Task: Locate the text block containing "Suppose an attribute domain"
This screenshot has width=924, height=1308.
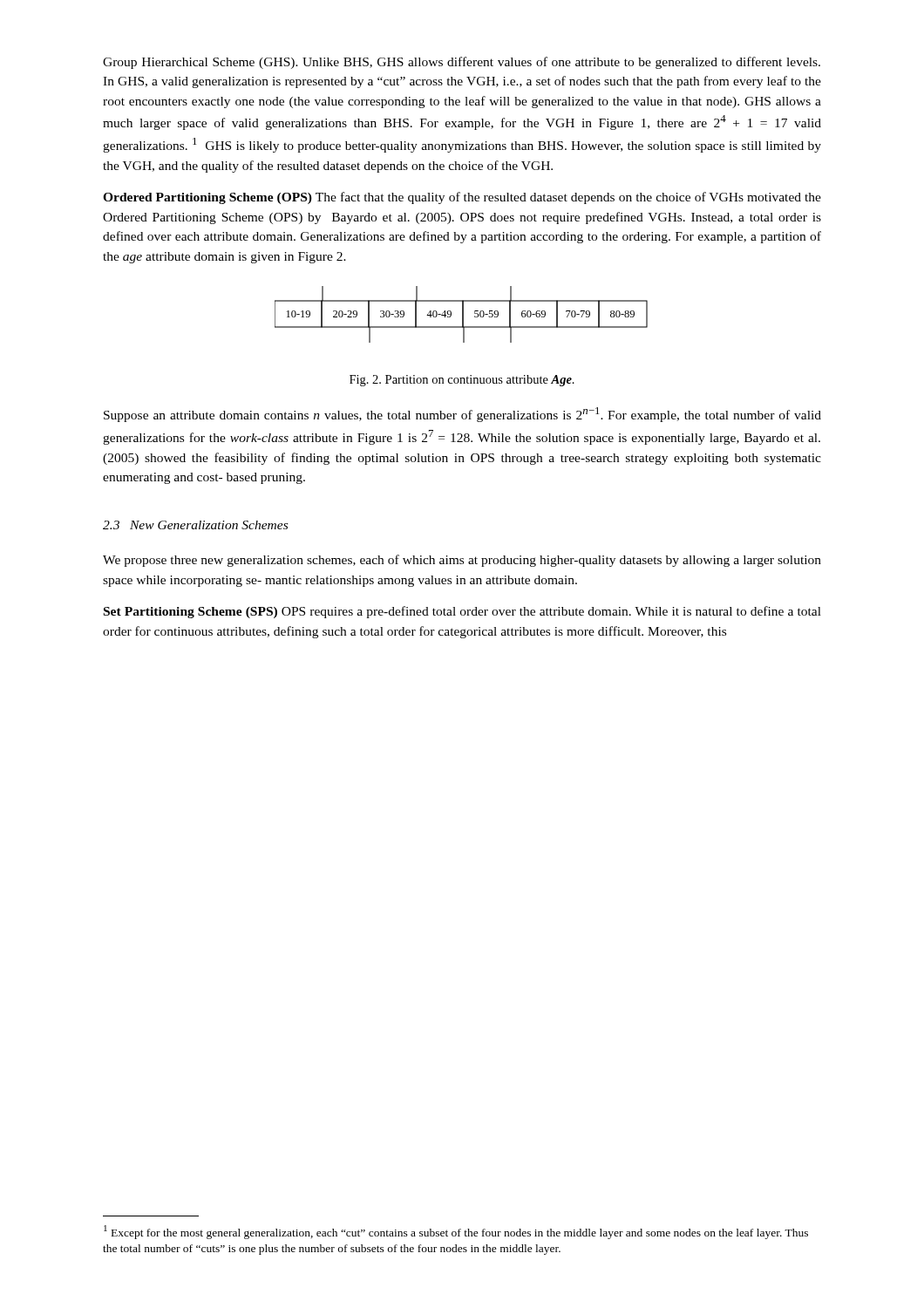Action: (462, 444)
